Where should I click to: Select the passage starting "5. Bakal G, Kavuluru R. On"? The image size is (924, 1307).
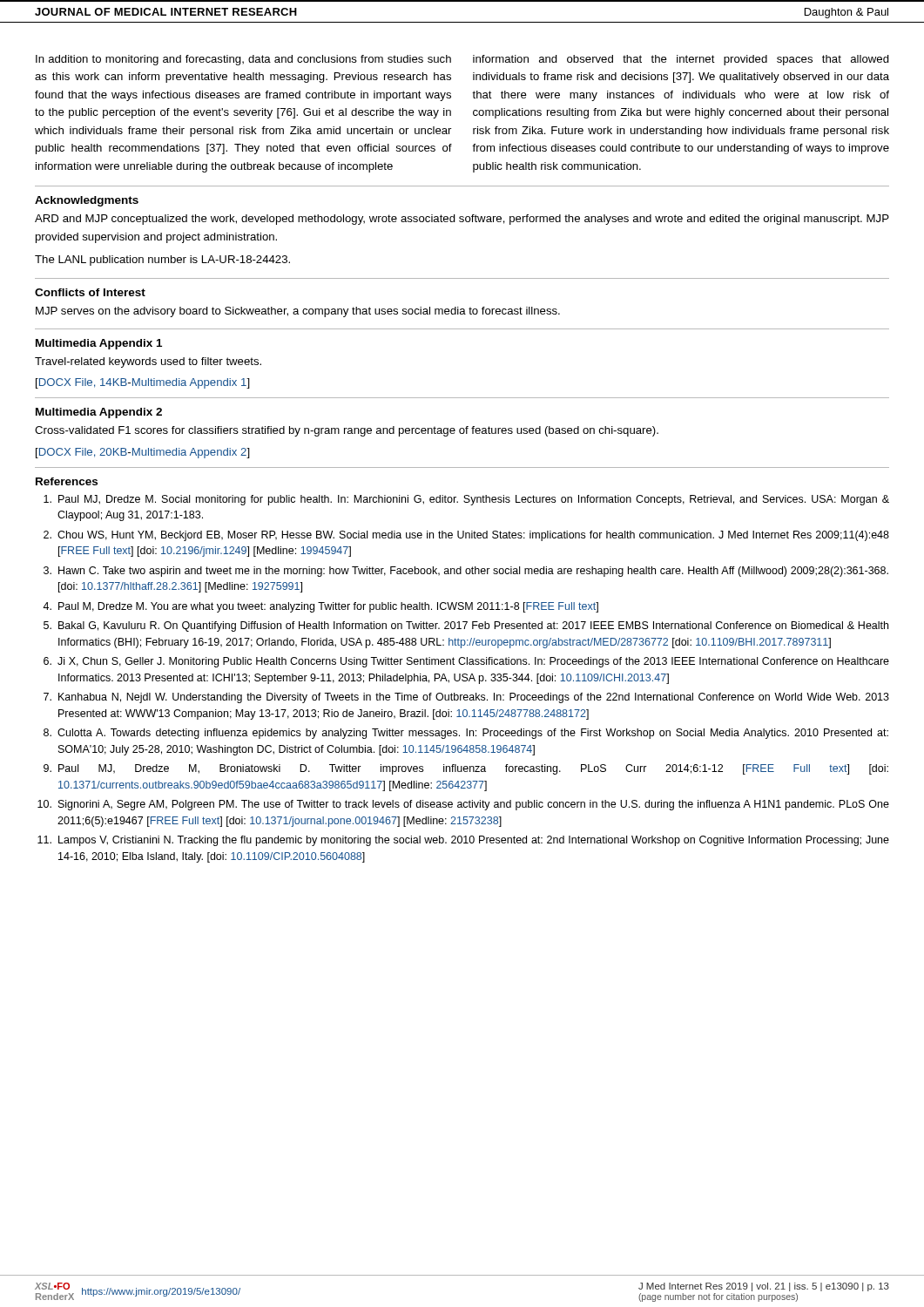tap(462, 634)
